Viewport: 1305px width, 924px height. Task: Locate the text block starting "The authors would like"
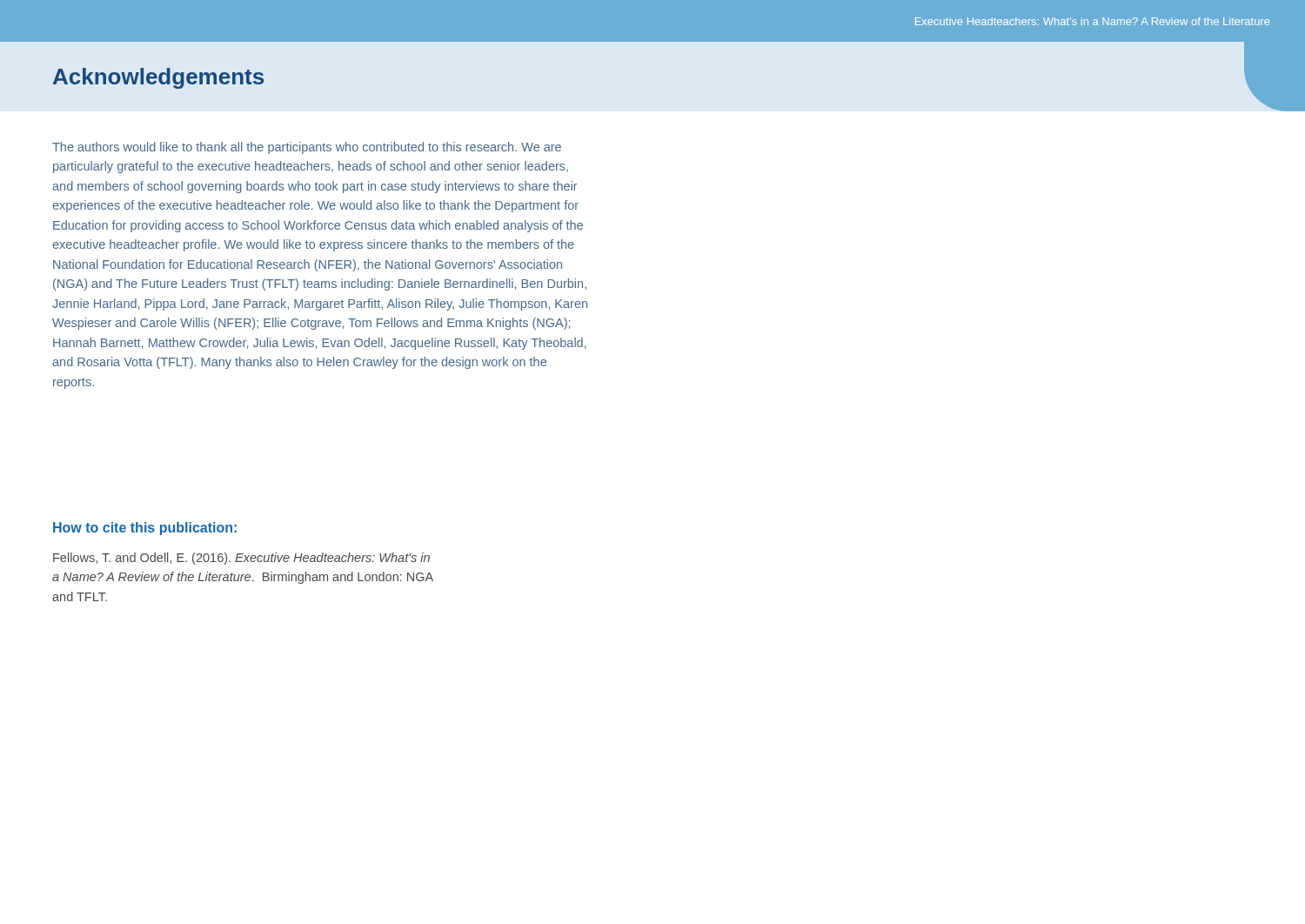pos(322,265)
